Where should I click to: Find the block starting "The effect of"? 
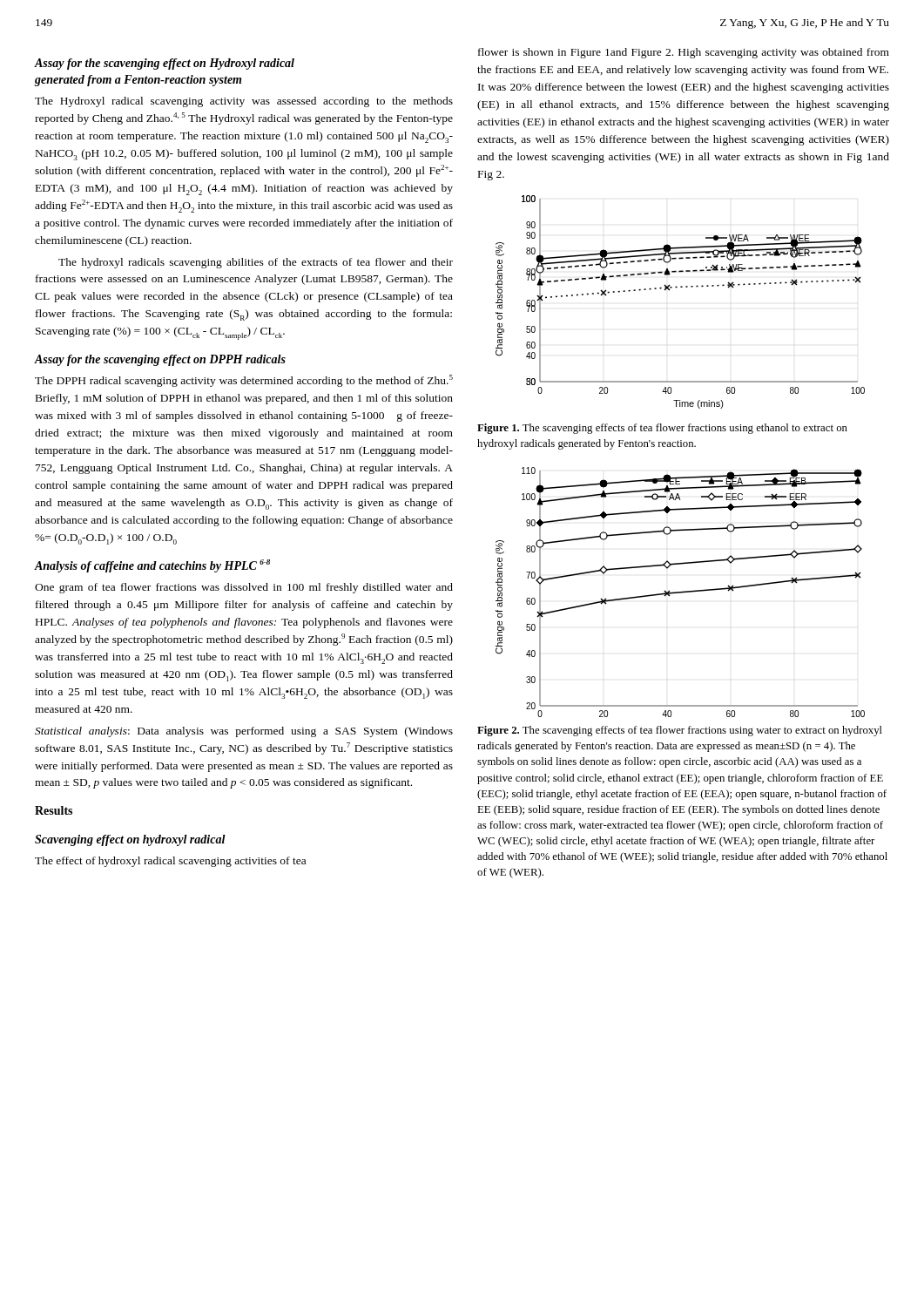tap(244, 861)
